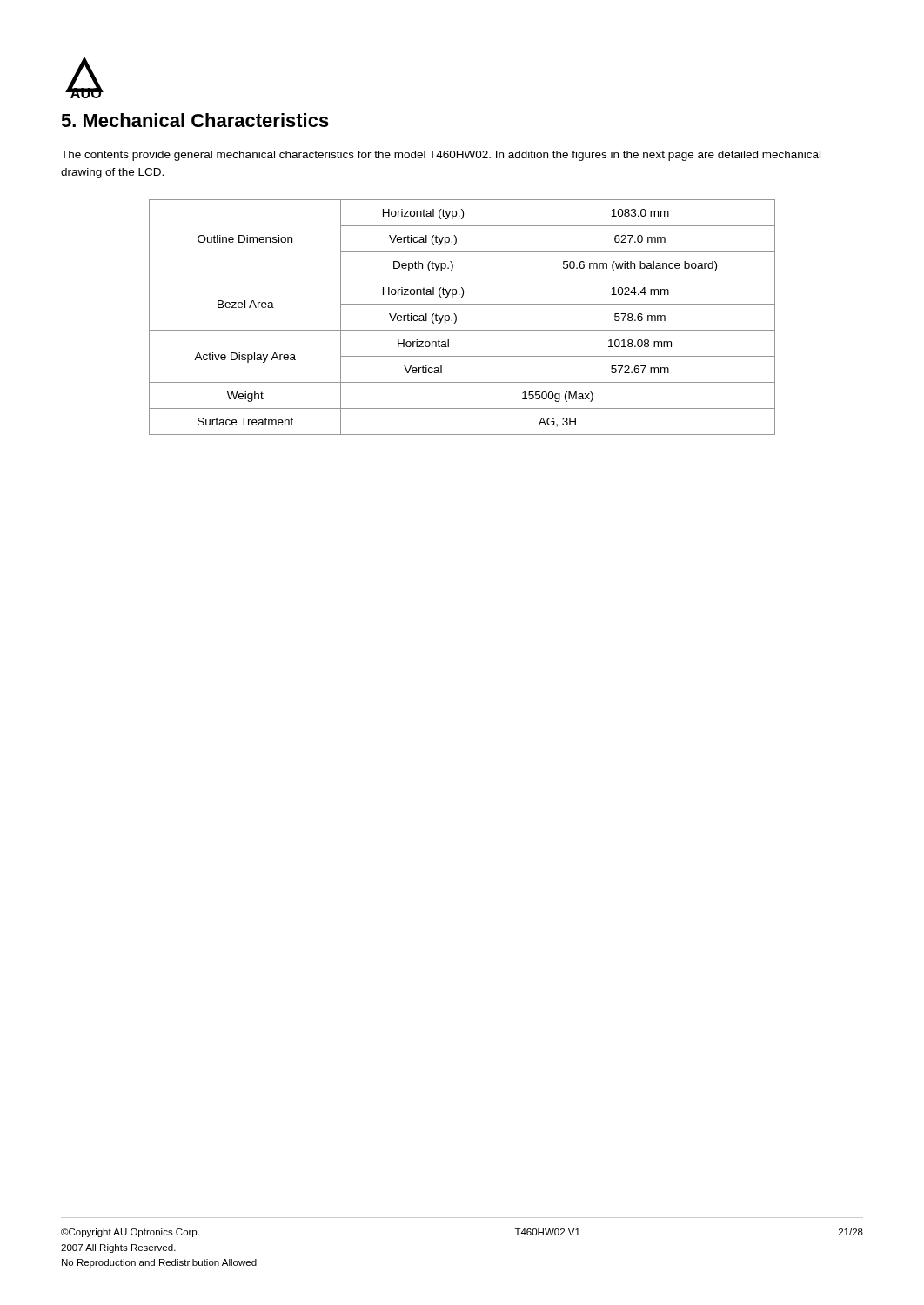Select the table that reads "Bezel Area"

(x=462, y=317)
